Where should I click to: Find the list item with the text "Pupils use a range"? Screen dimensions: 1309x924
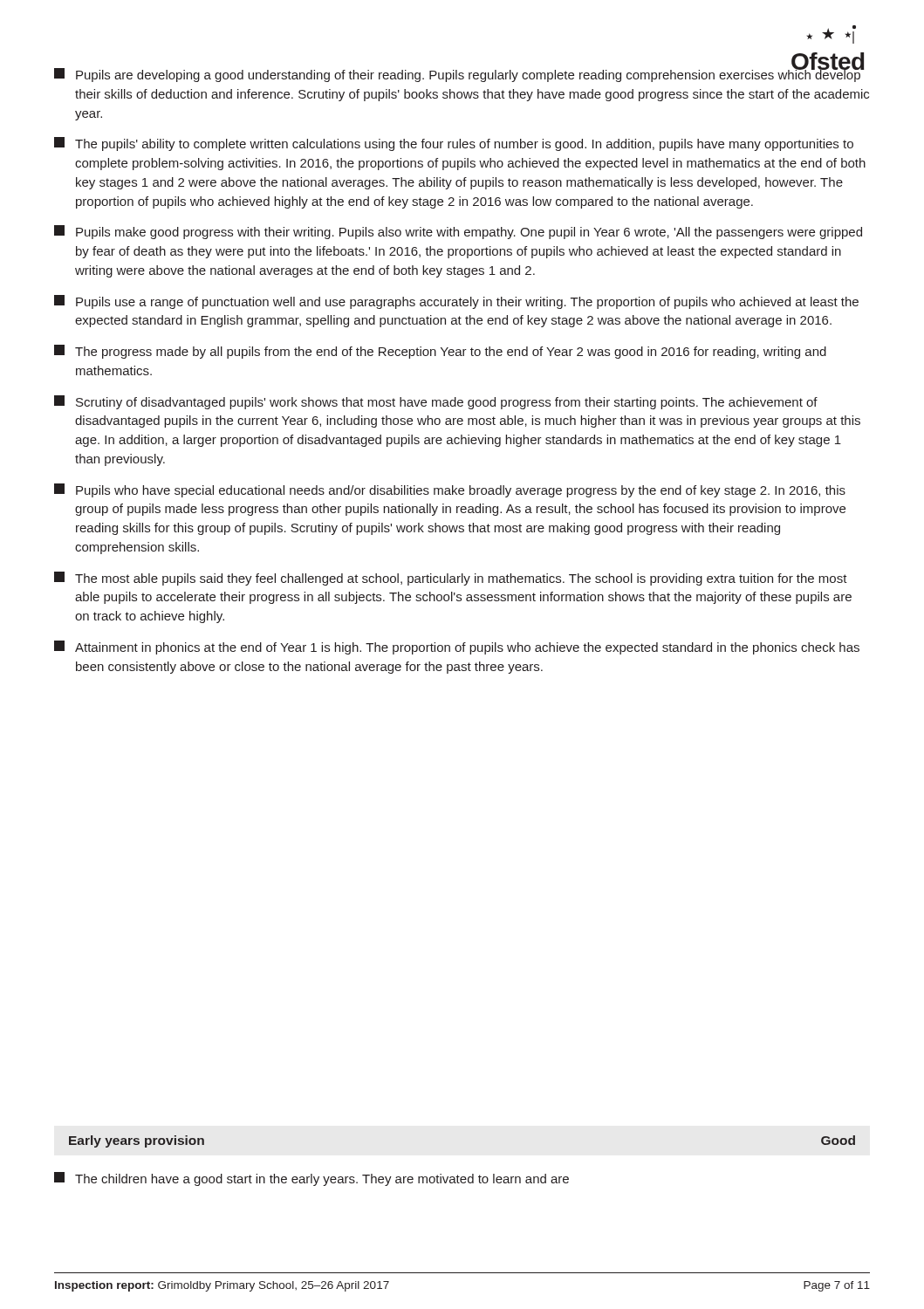click(462, 311)
